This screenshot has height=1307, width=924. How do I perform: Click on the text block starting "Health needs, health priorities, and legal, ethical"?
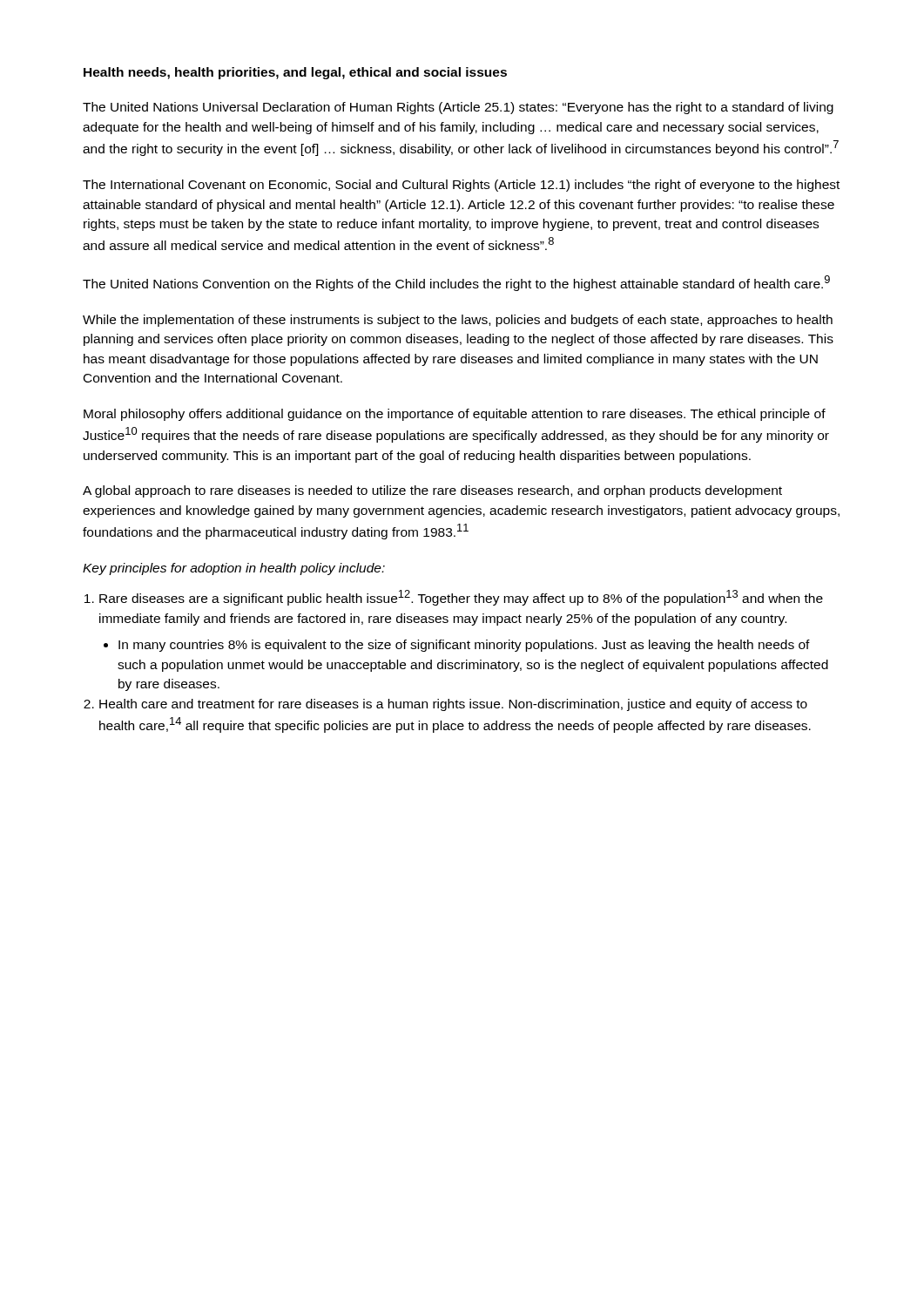pos(295,72)
